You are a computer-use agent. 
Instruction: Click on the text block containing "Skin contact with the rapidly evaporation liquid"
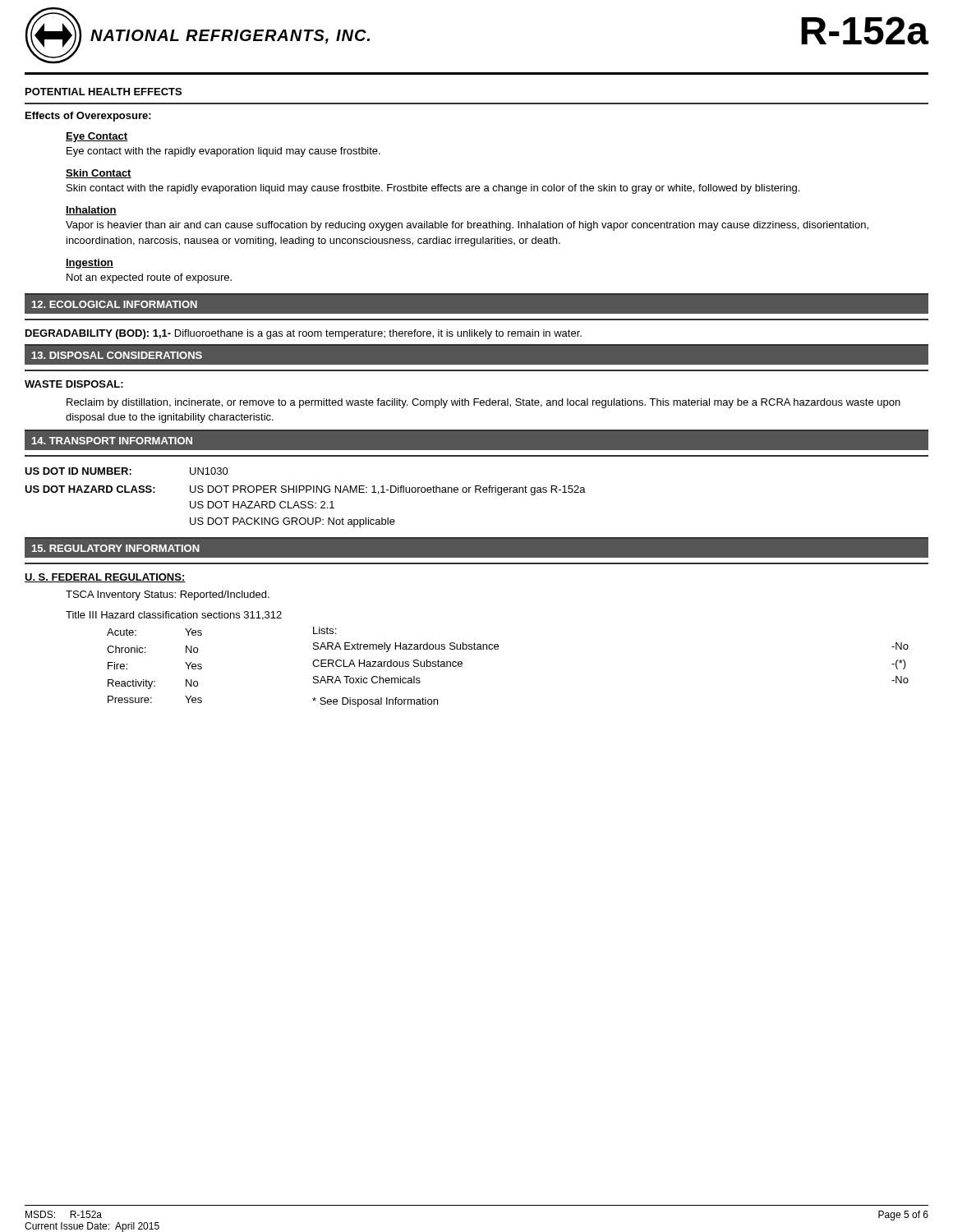pos(497,188)
